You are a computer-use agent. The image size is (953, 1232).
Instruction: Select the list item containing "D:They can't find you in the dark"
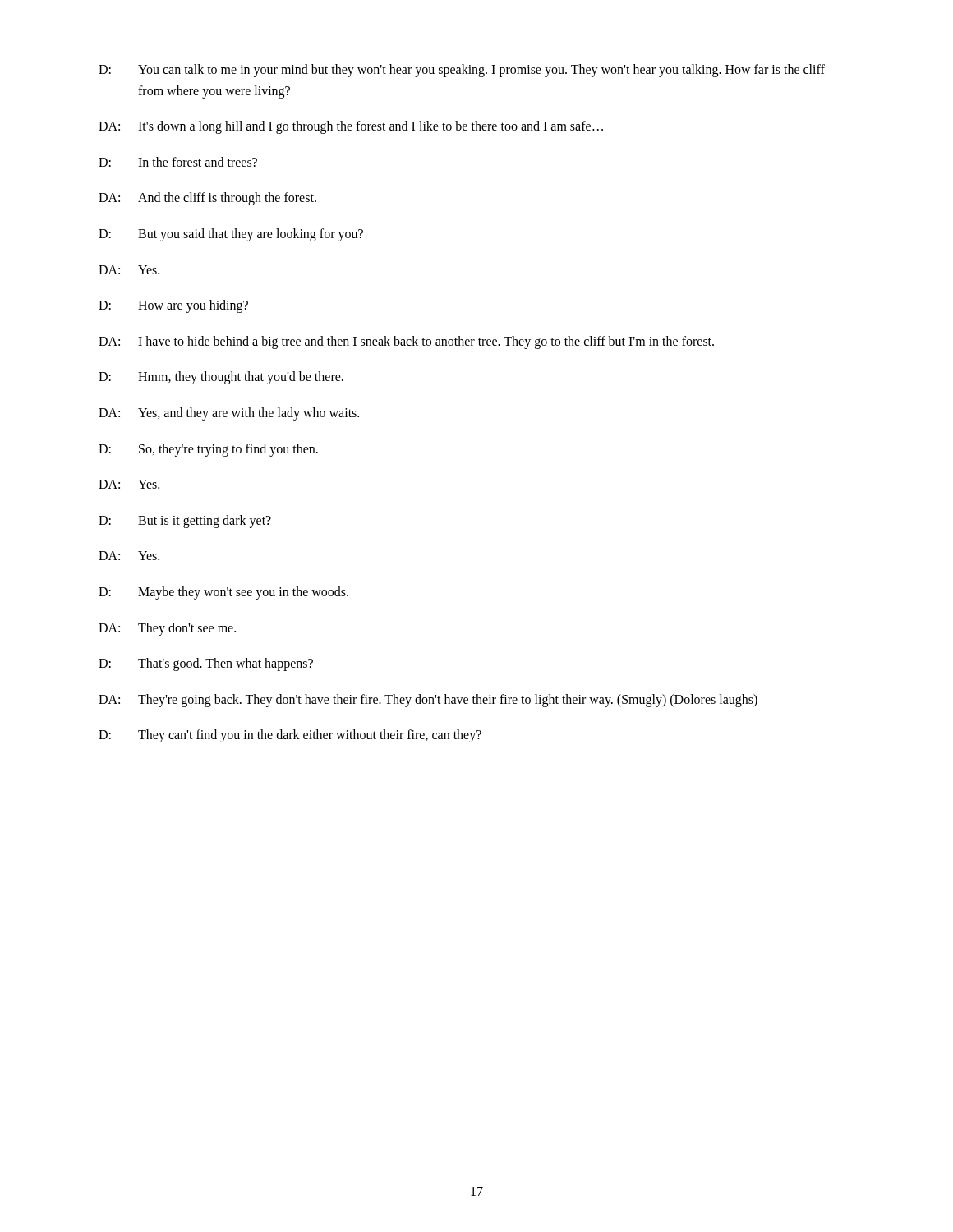pos(473,735)
